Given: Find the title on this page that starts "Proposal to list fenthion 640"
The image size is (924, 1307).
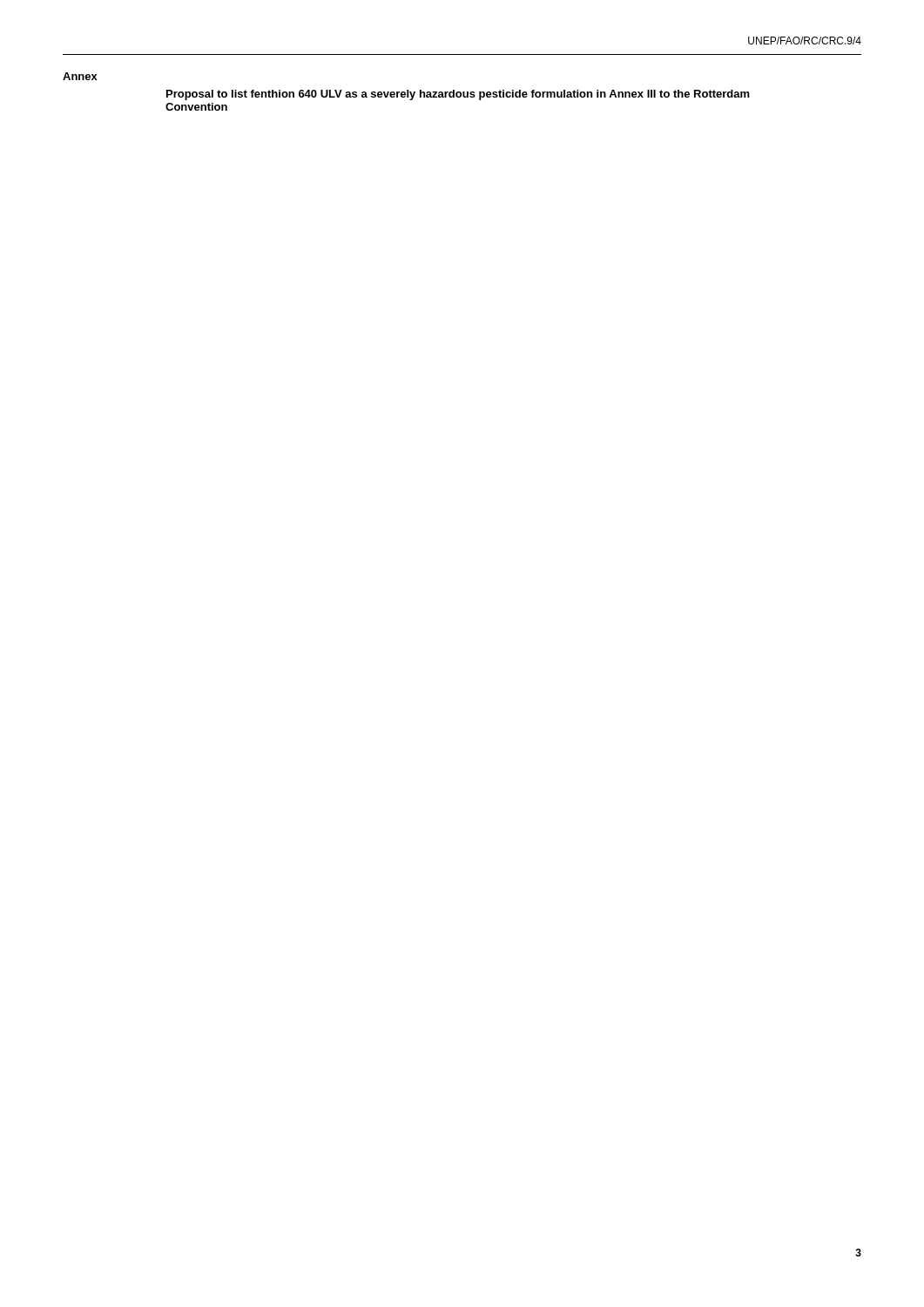Looking at the screenshot, I should pos(458,100).
